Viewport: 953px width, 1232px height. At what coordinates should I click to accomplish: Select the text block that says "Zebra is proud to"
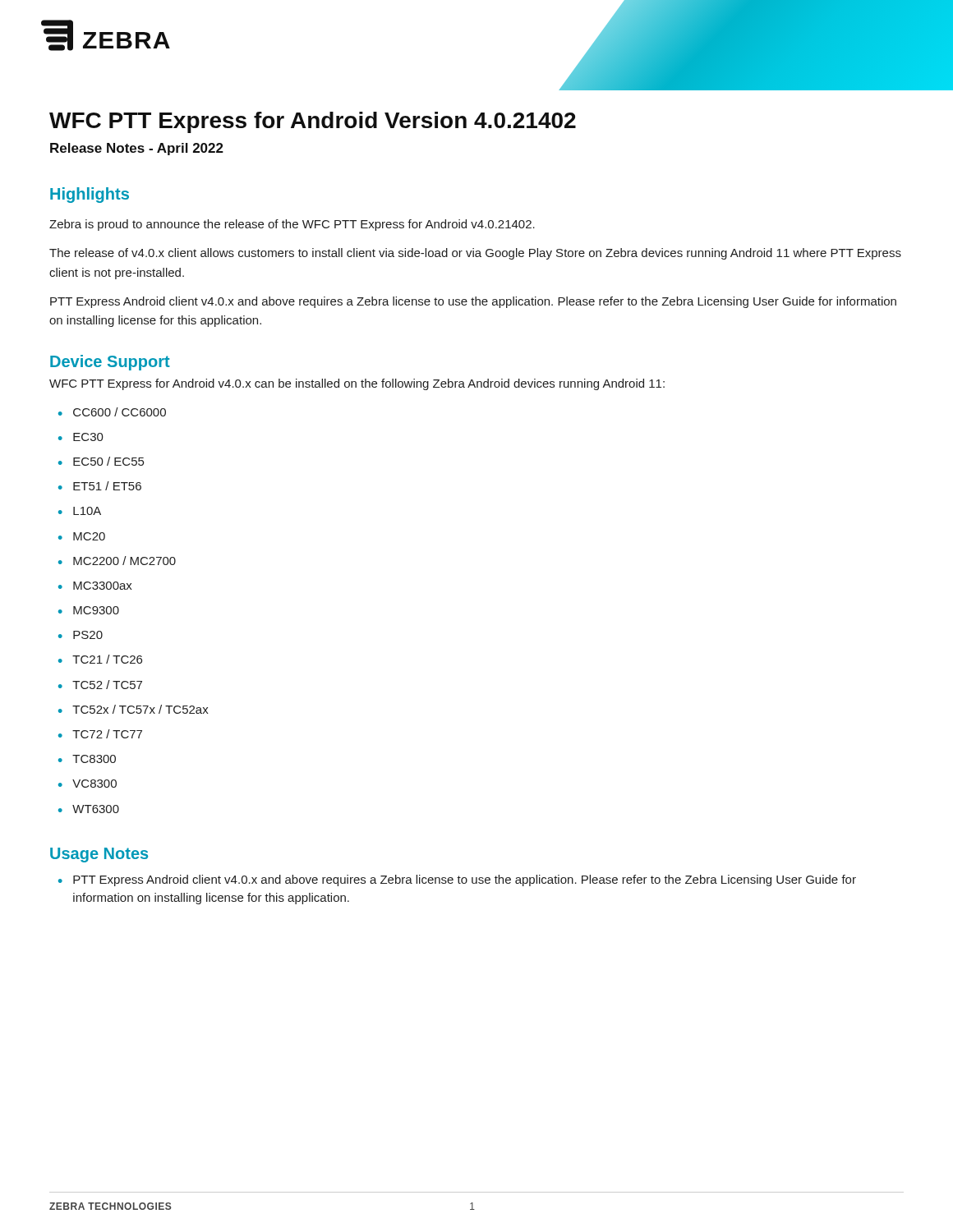292,224
